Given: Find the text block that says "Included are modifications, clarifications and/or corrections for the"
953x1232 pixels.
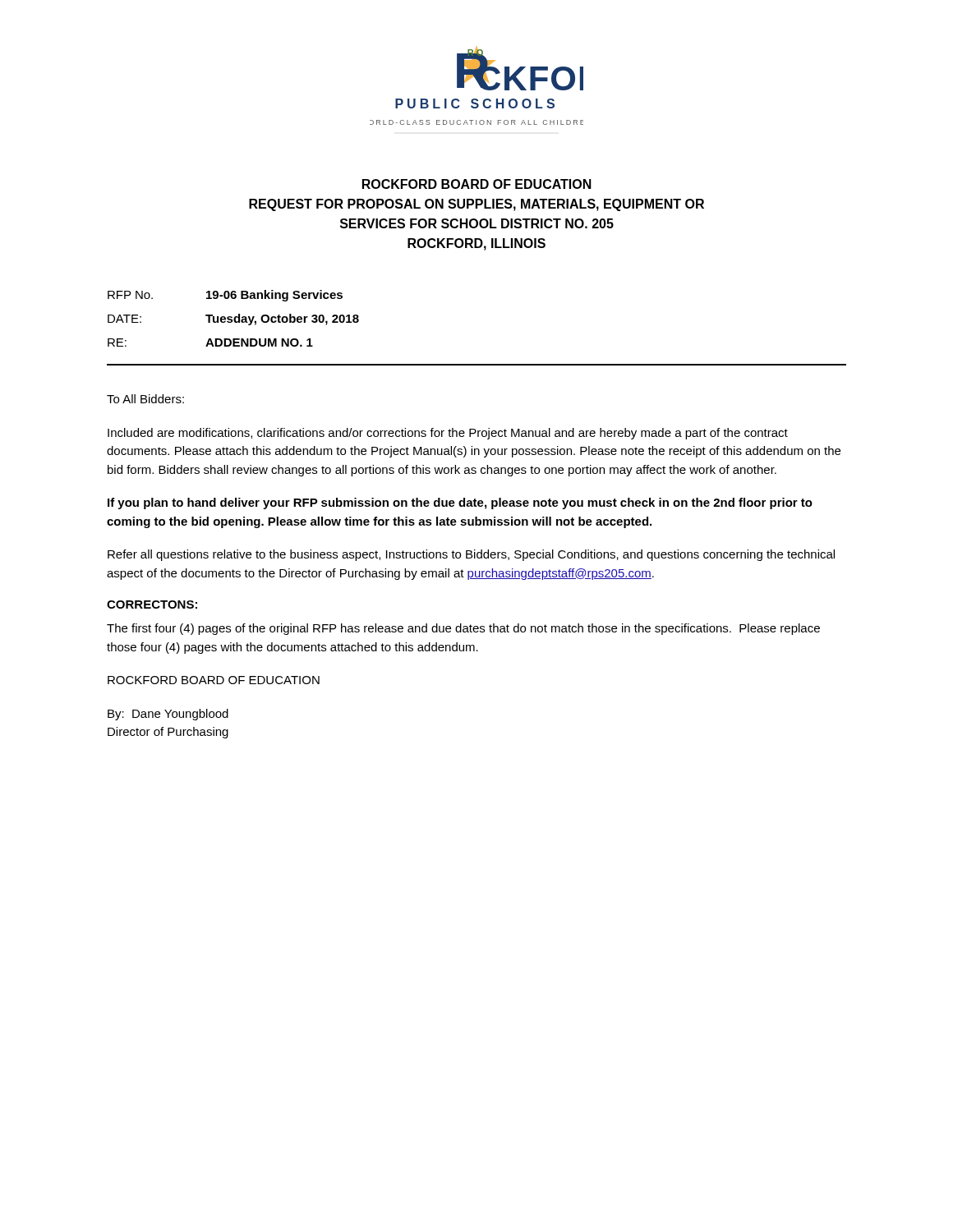Looking at the screenshot, I should tap(474, 450).
